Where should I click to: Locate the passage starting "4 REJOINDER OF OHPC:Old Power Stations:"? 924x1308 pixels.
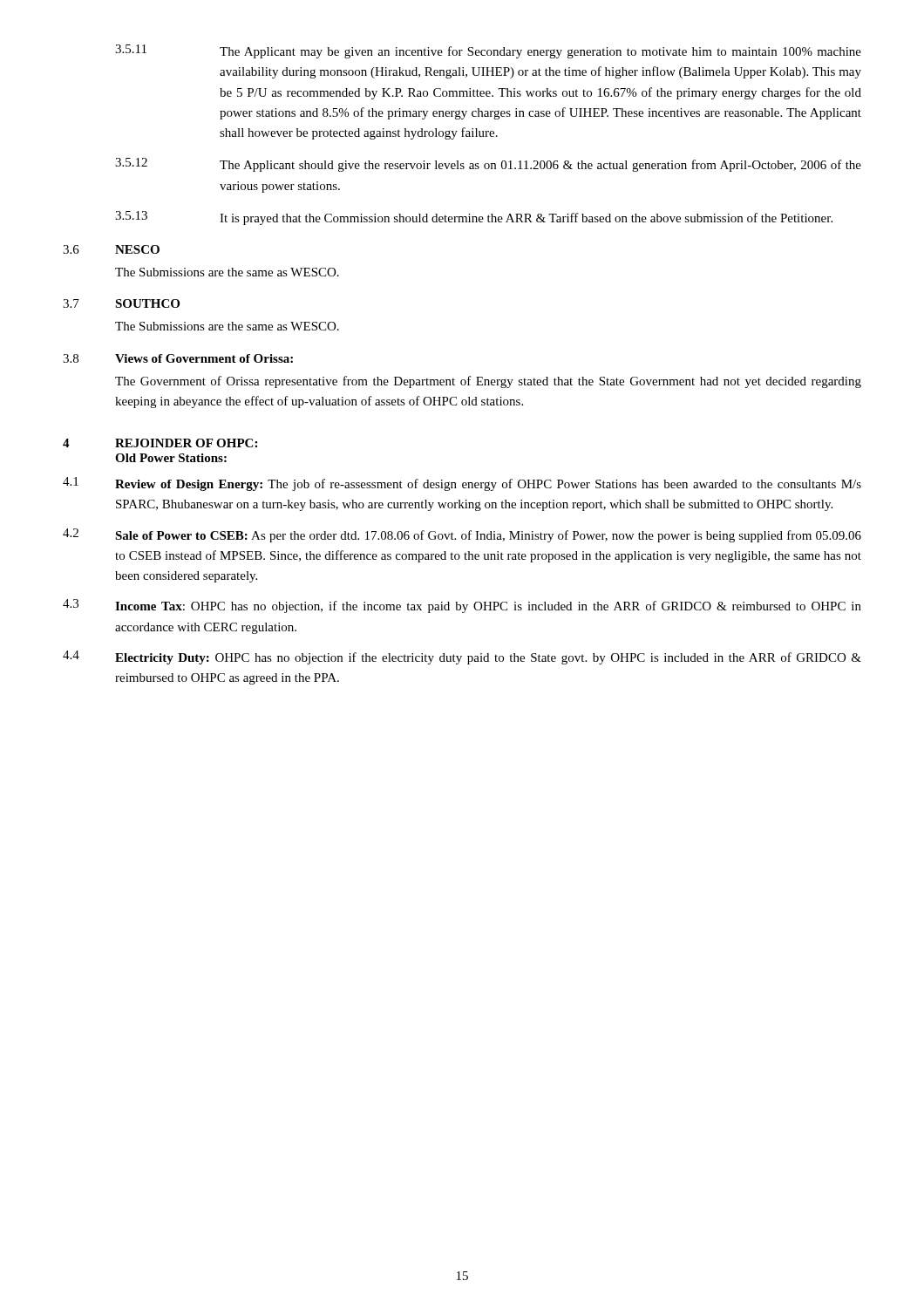(160, 443)
